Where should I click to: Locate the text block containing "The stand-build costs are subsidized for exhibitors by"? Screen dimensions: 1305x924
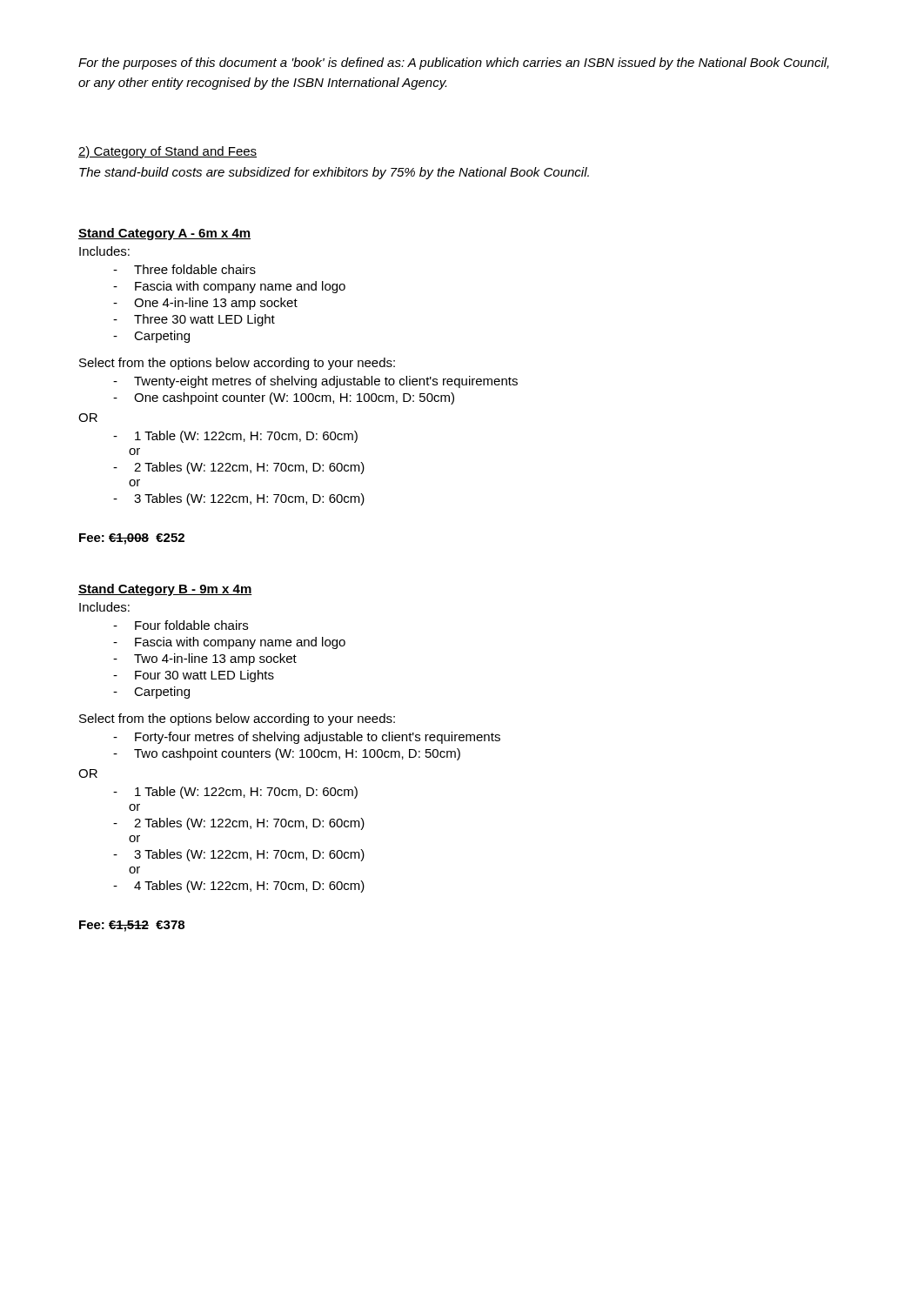[x=334, y=171]
